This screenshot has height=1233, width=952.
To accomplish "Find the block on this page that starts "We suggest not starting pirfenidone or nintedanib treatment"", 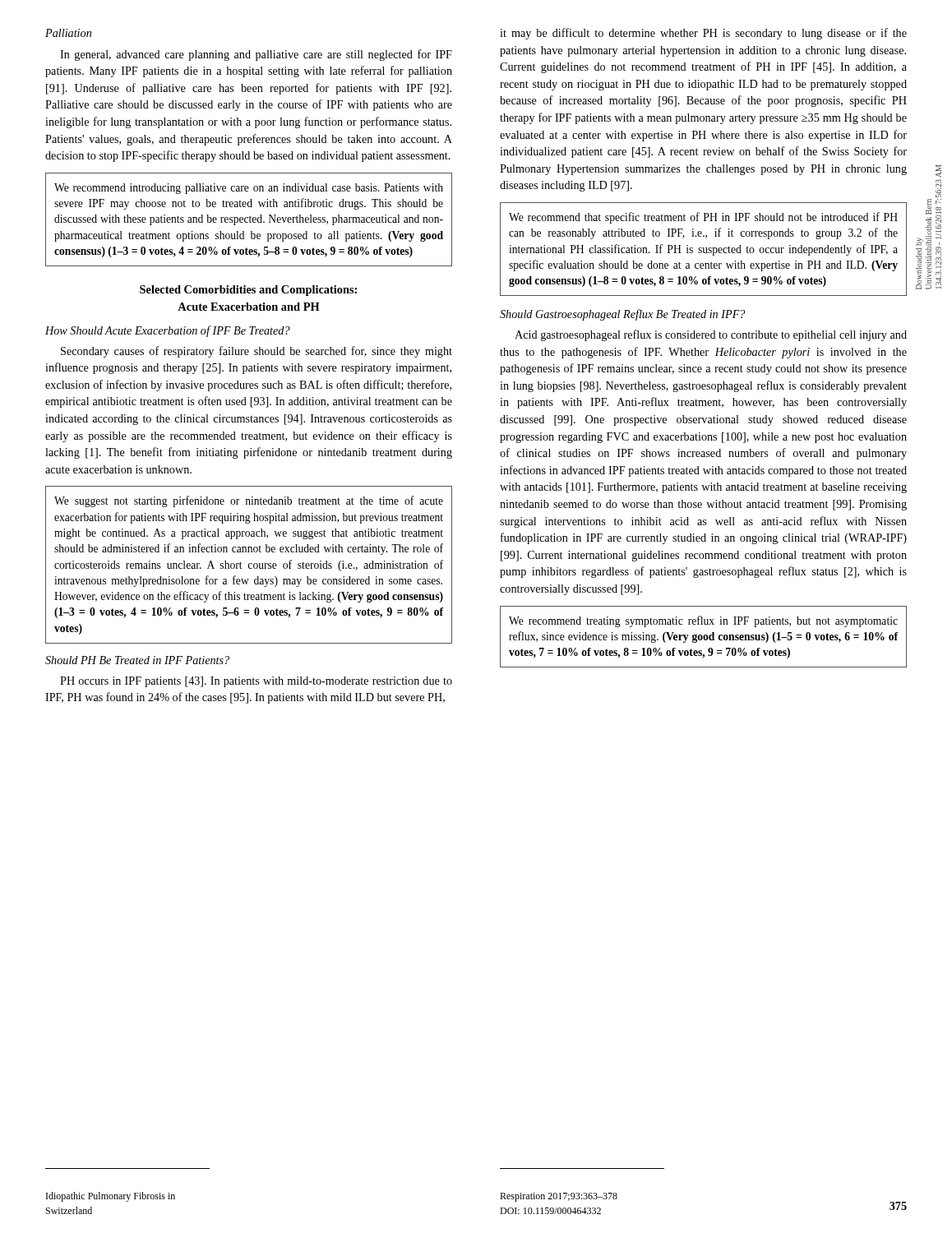I will [249, 565].
